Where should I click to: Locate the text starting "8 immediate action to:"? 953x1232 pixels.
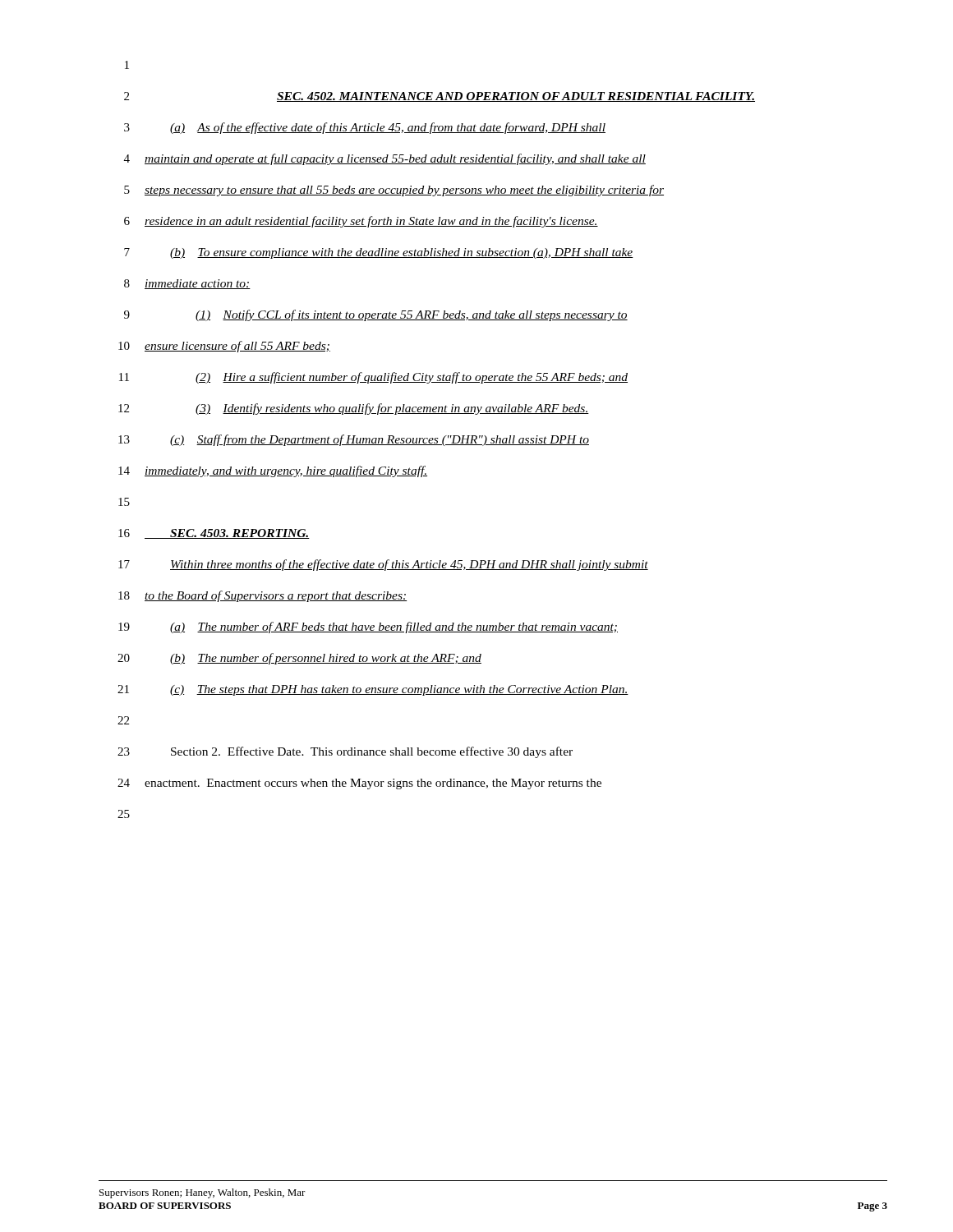(x=187, y=284)
